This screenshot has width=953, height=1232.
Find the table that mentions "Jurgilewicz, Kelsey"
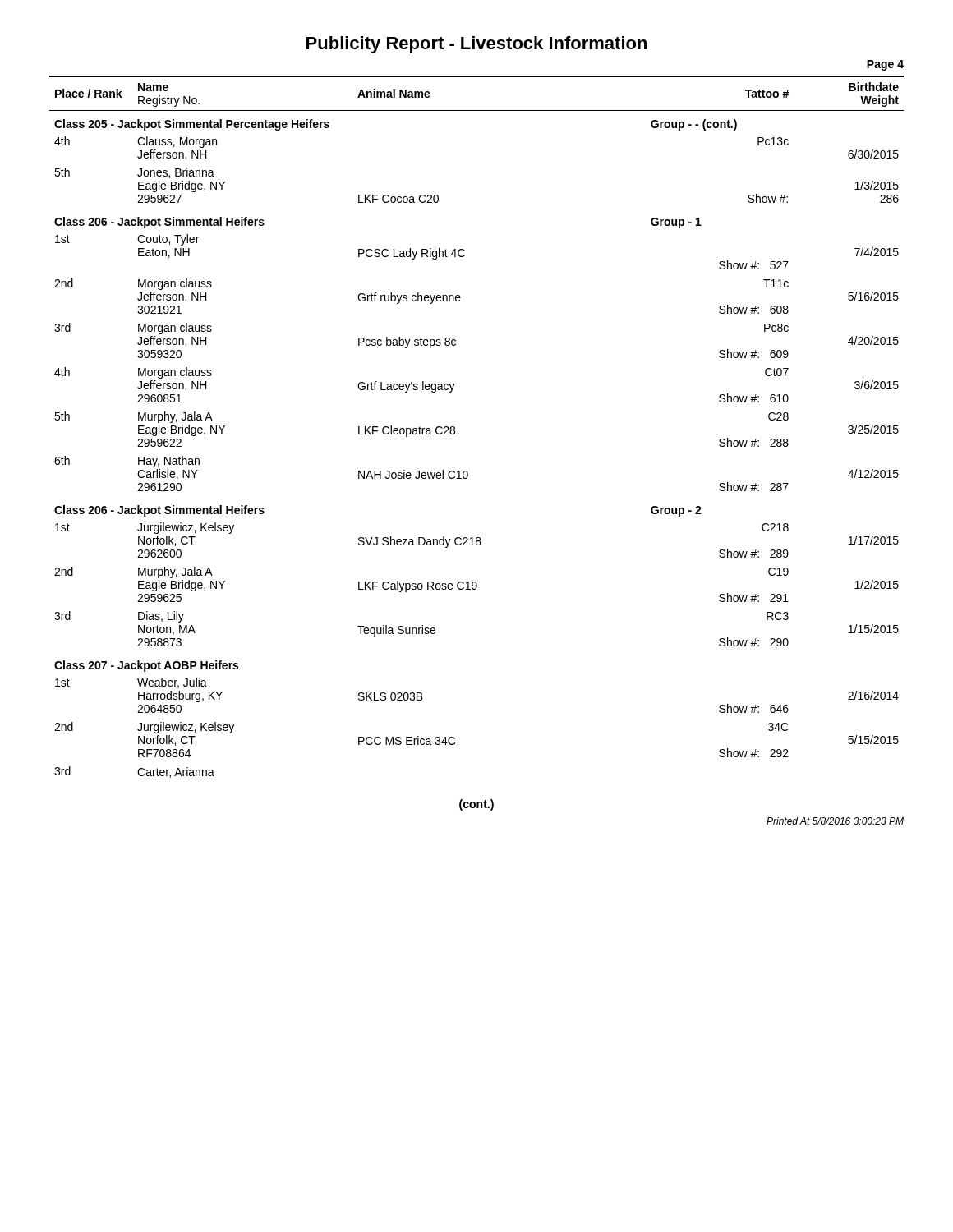(x=476, y=428)
